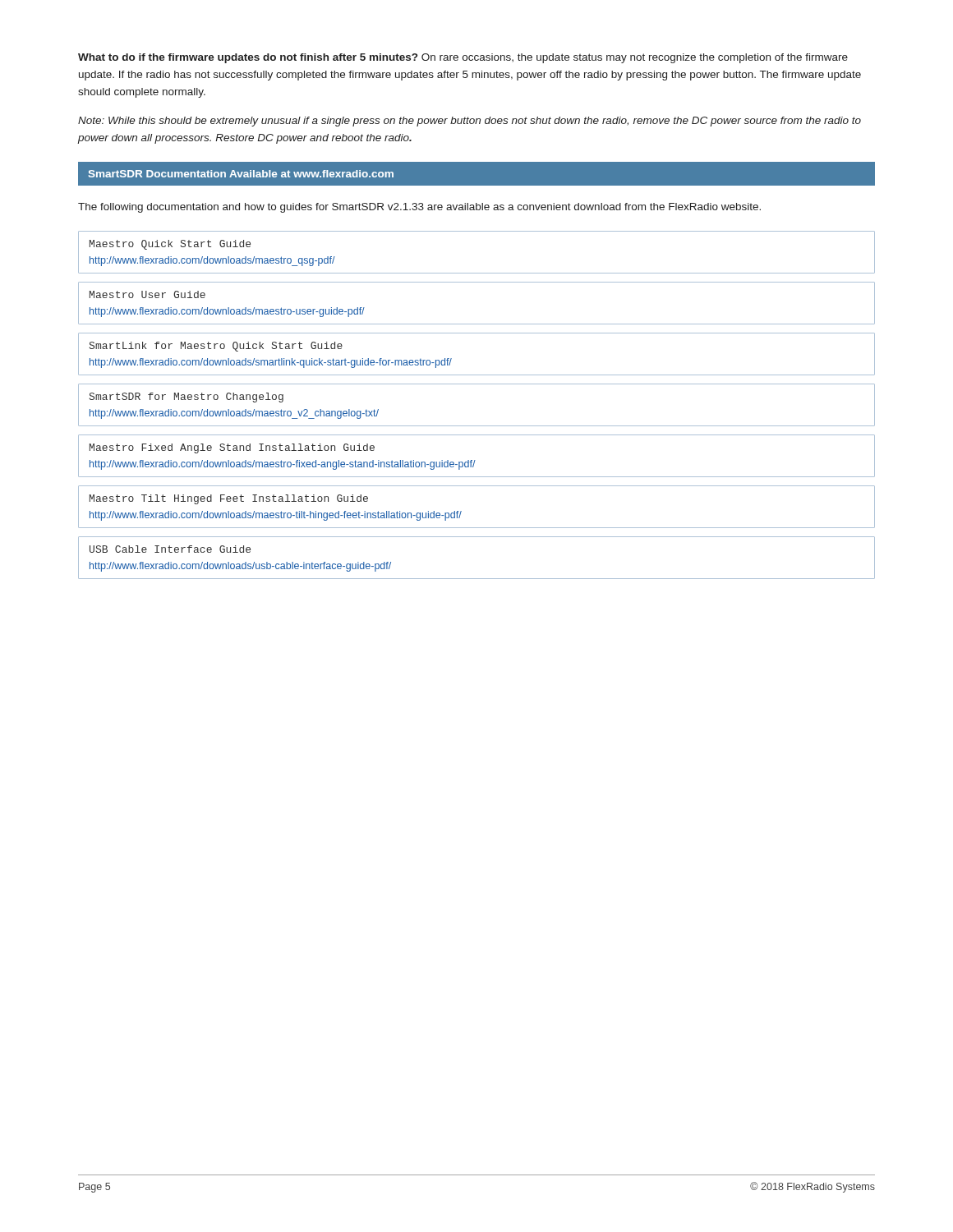The image size is (953, 1232).
Task: Find the region starting "What to do if"
Action: click(x=470, y=74)
